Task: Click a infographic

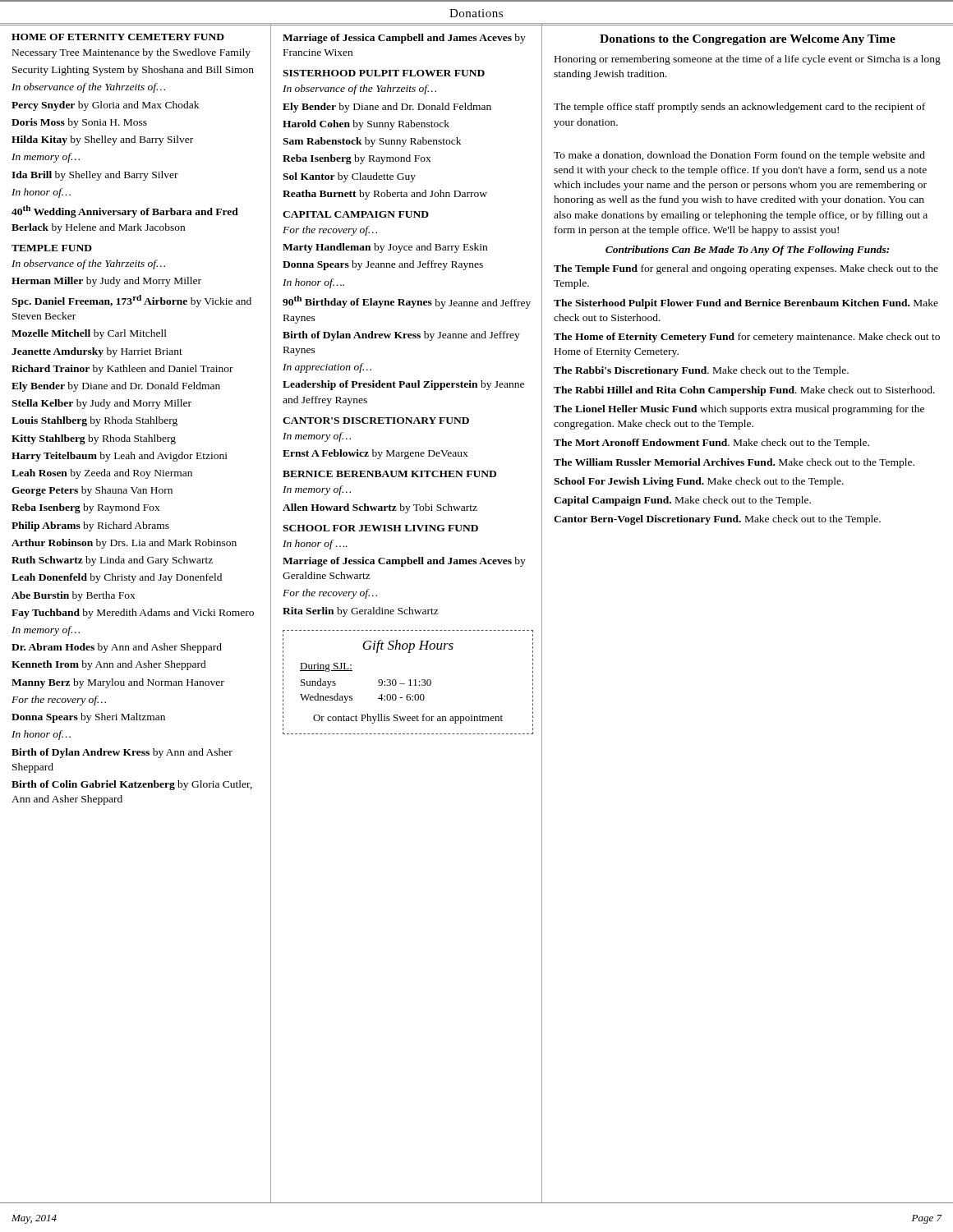Action: (x=408, y=682)
